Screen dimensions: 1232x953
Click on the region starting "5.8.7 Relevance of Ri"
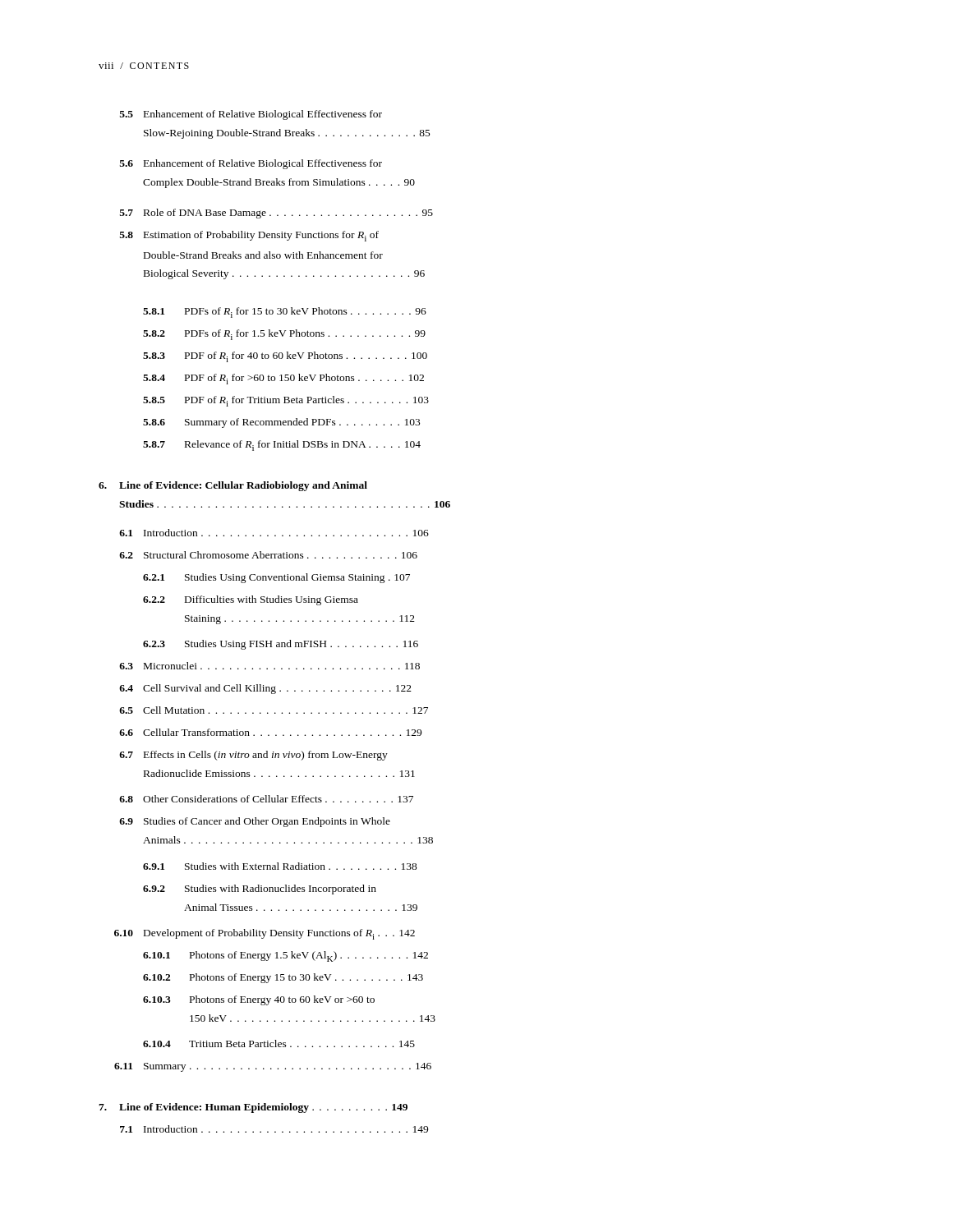[282, 446]
